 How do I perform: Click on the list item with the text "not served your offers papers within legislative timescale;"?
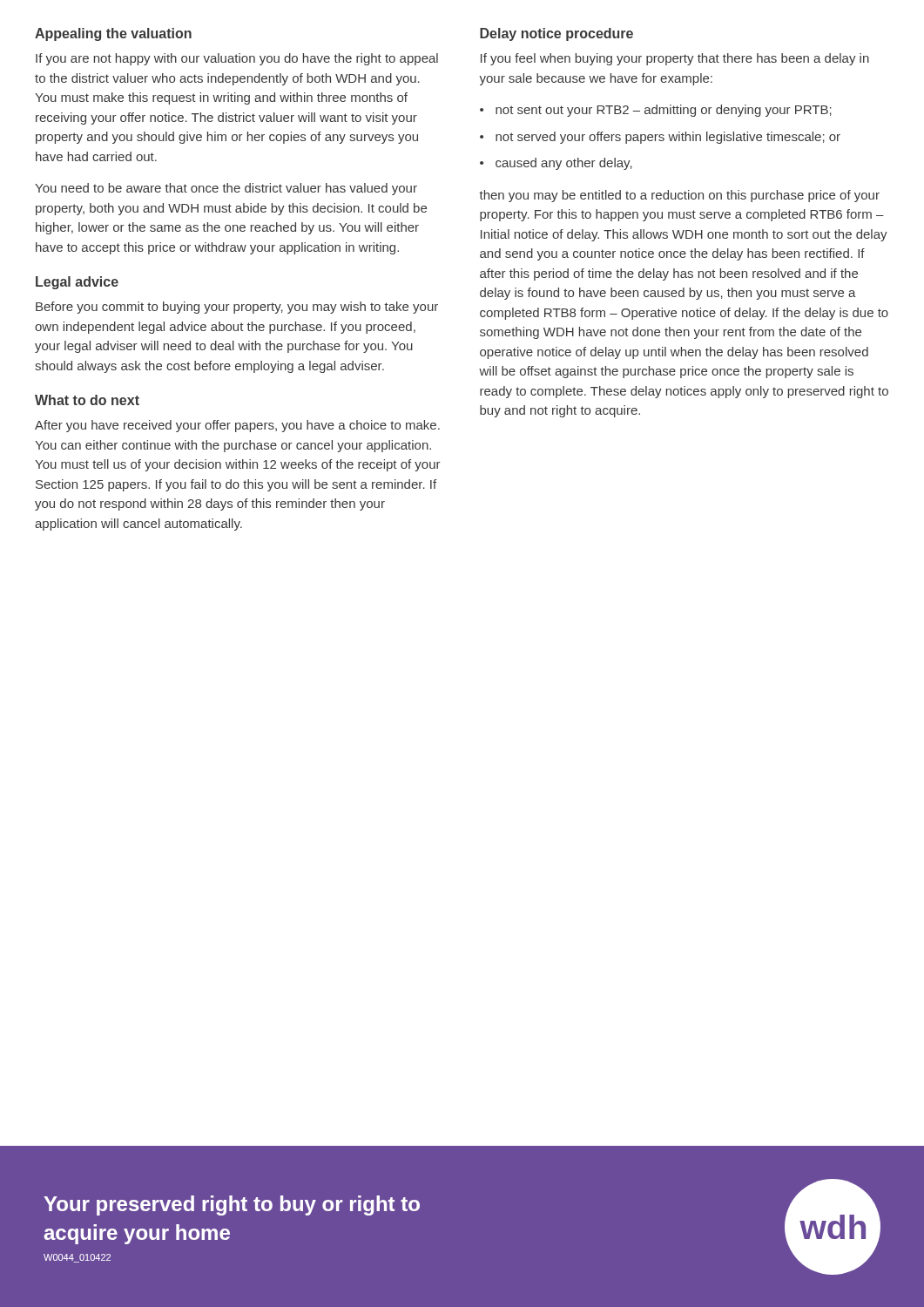pos(668,136)
